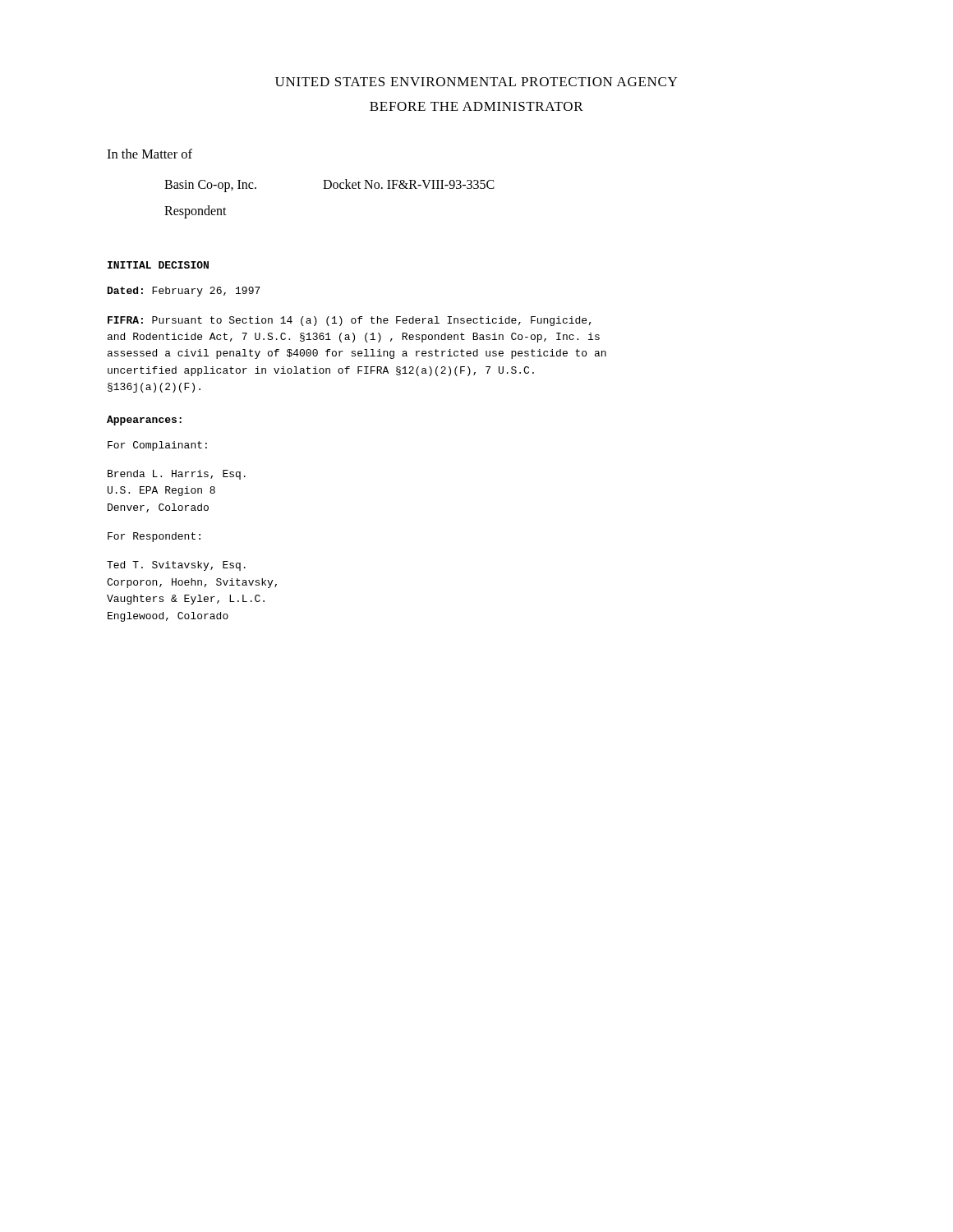Click where it says "BEFORE THE ADMINISTRATOR"
The height and width of the screenshot is (1232, 953).
point(476,106)
